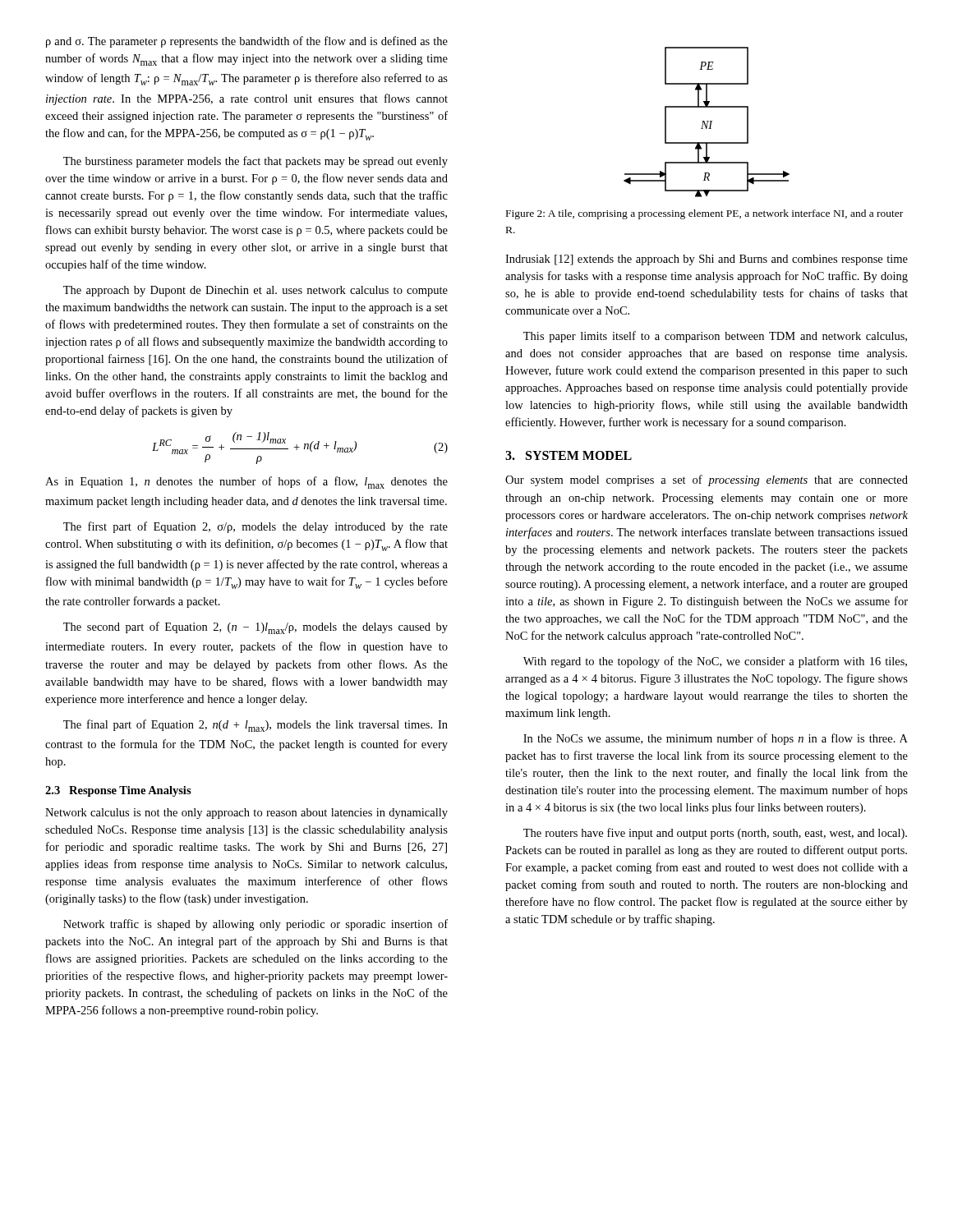This screenshot has height=1232, width=953.
Task: Point to the region starting "Network calculus is not the only approach to"
Action: point(246,912)
